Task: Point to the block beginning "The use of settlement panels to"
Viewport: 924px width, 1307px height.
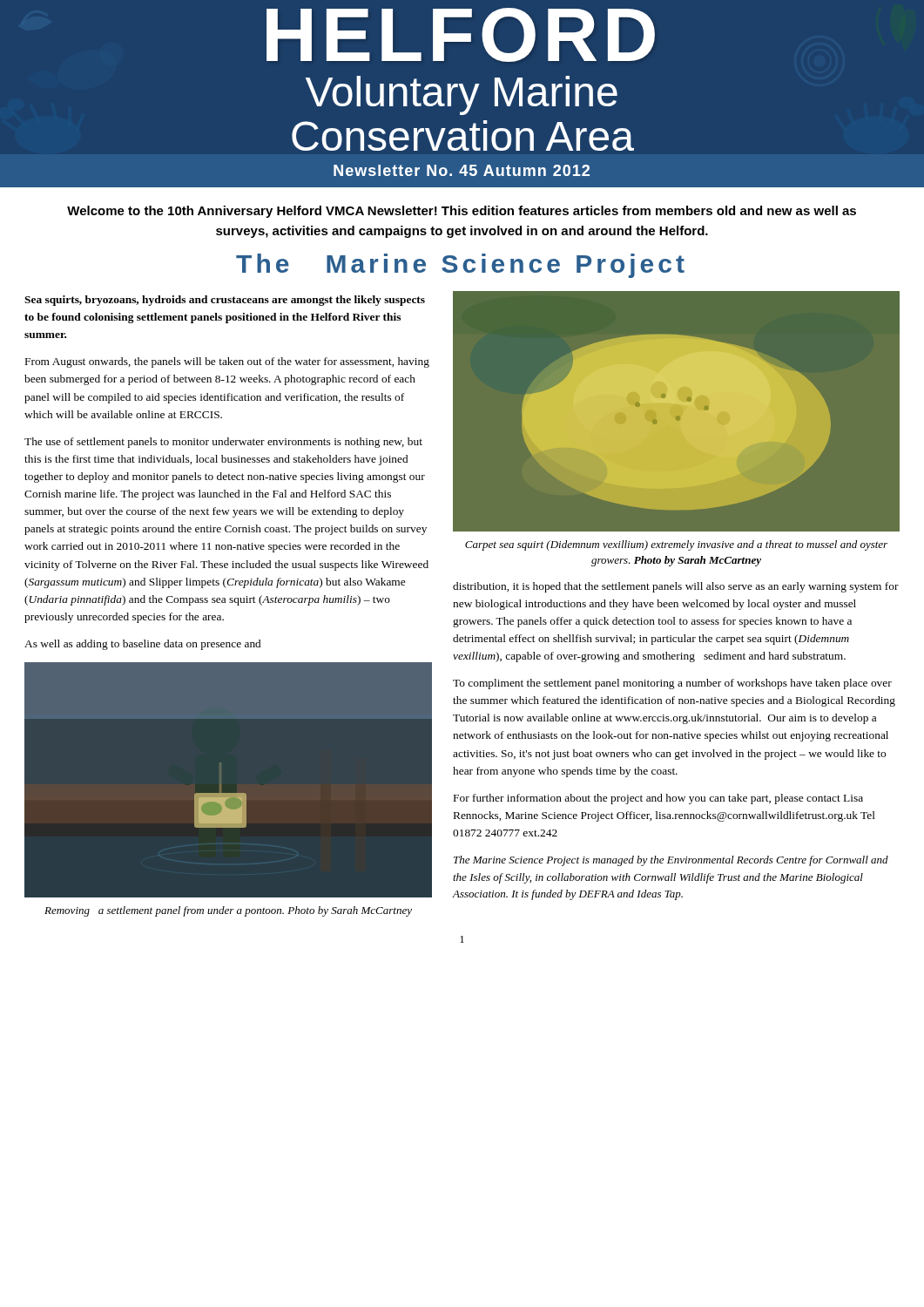Action: pos(226,529)
